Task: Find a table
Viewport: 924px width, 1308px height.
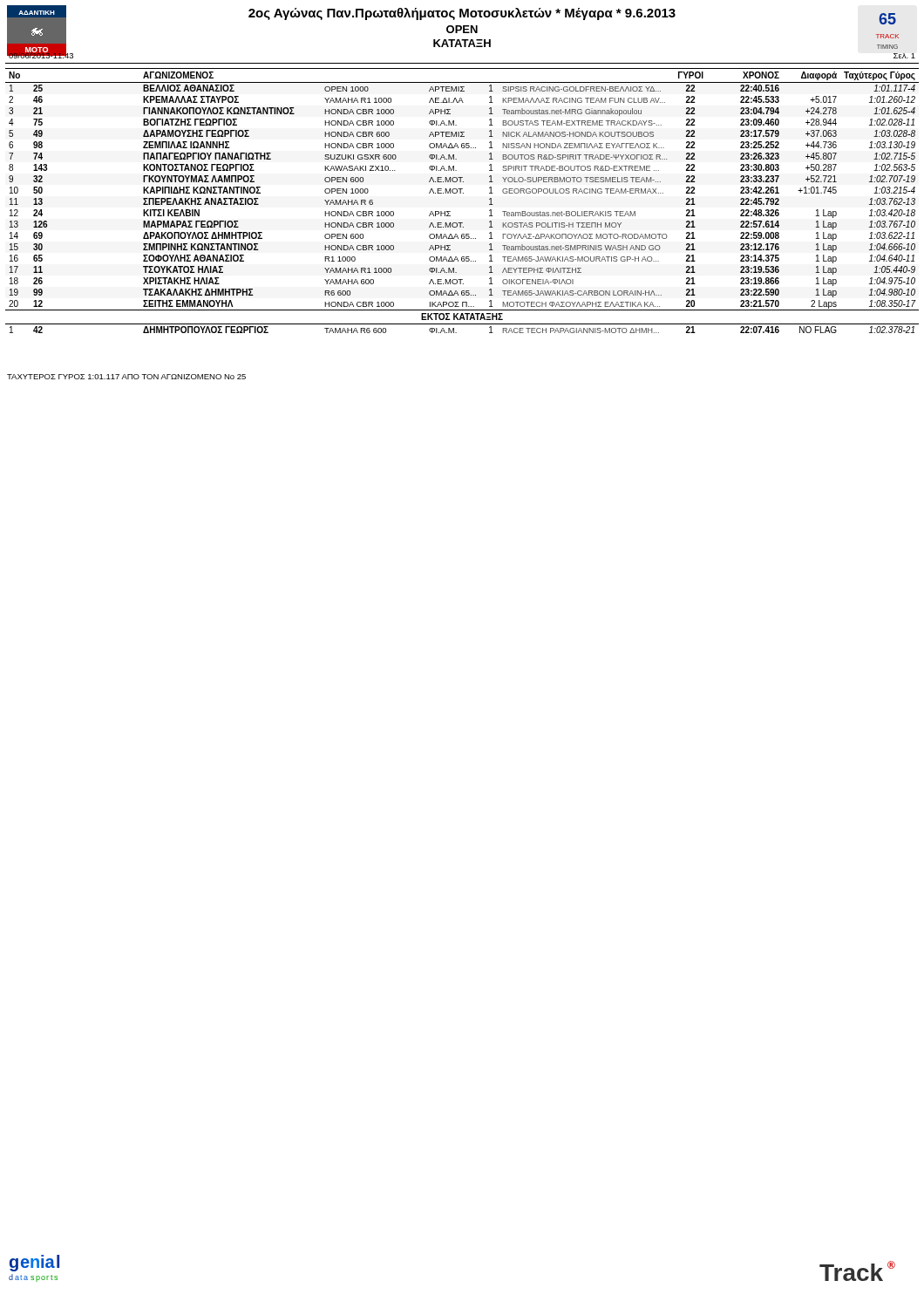Action: (462, 202)
